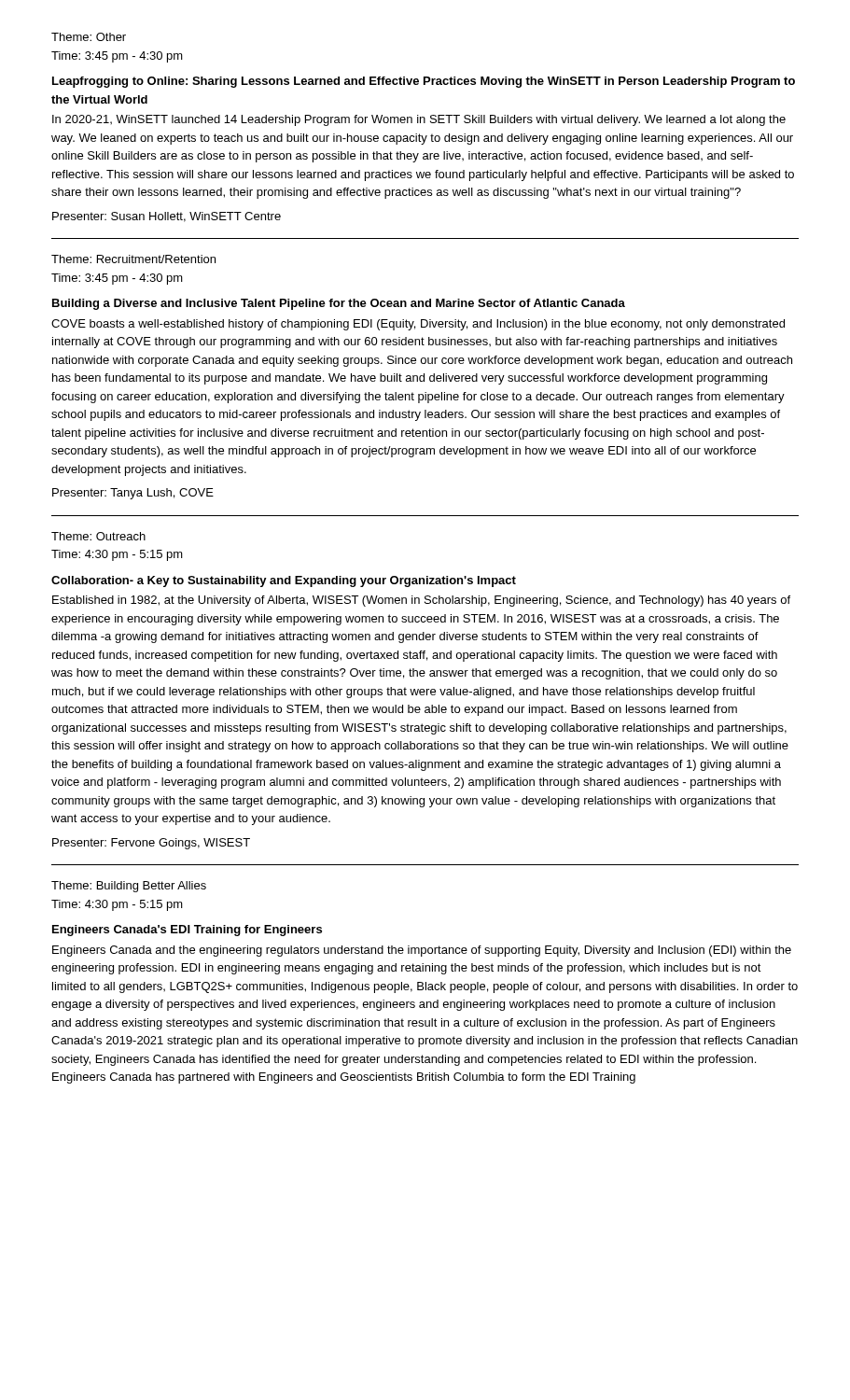
Task: Select the element starting "Established in 1982, at the"
Action: (x=425, y=709)
